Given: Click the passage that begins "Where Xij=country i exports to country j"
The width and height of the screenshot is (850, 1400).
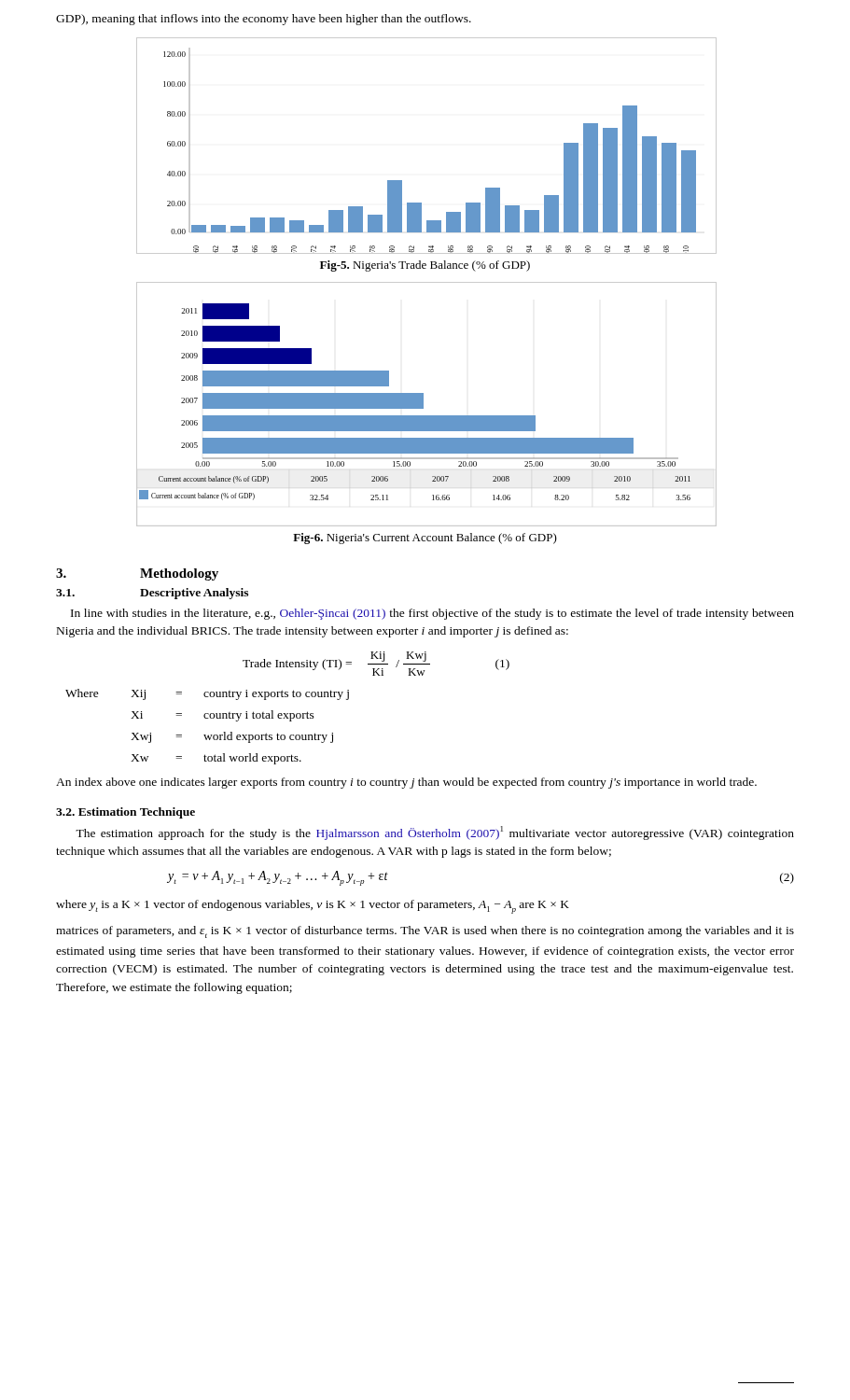Looking at the screenshot, I should [x=207, y=694].
